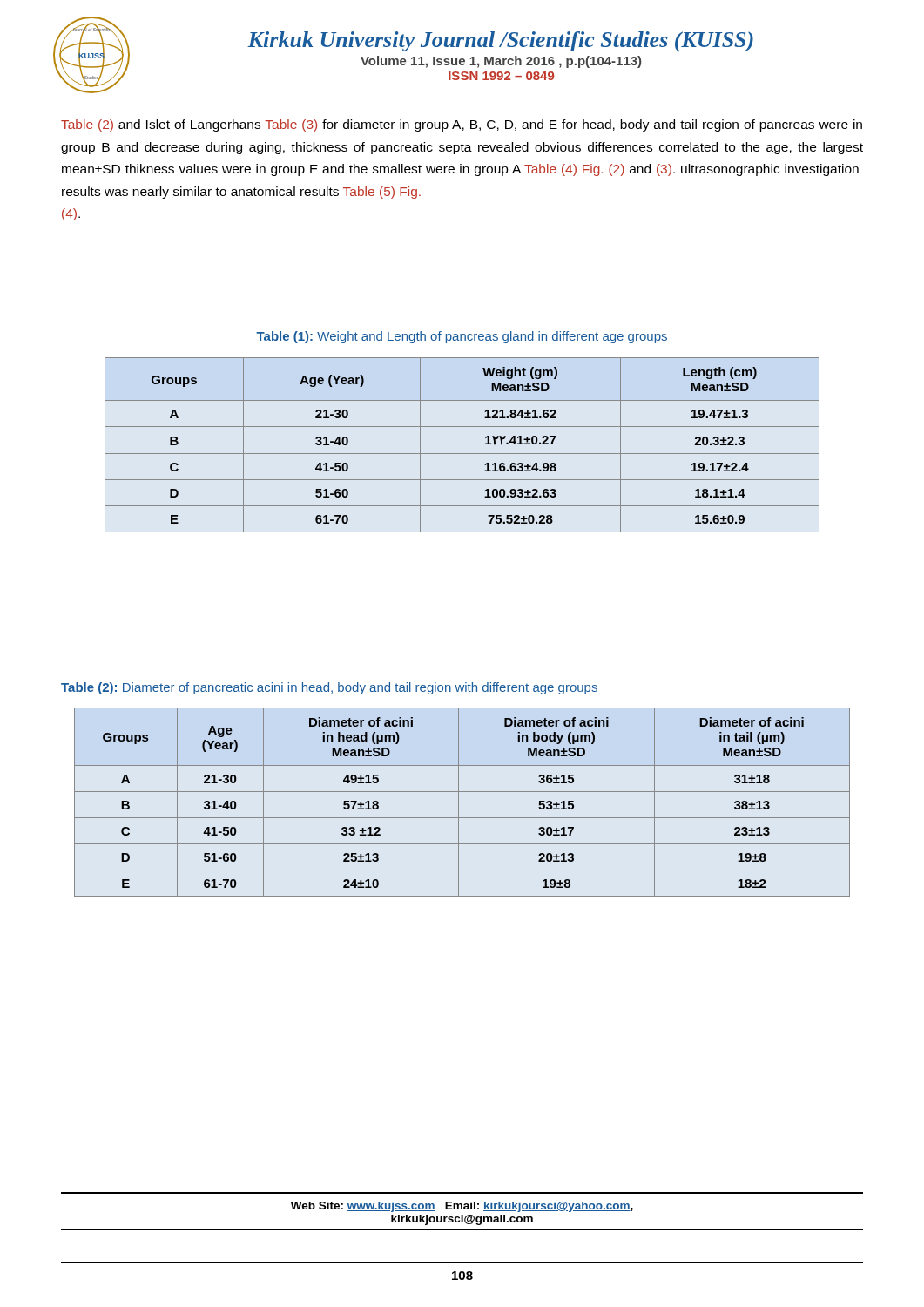
Task: Click on the table containing "Diameter of acini in"
Action: click(x=462, y=802)
